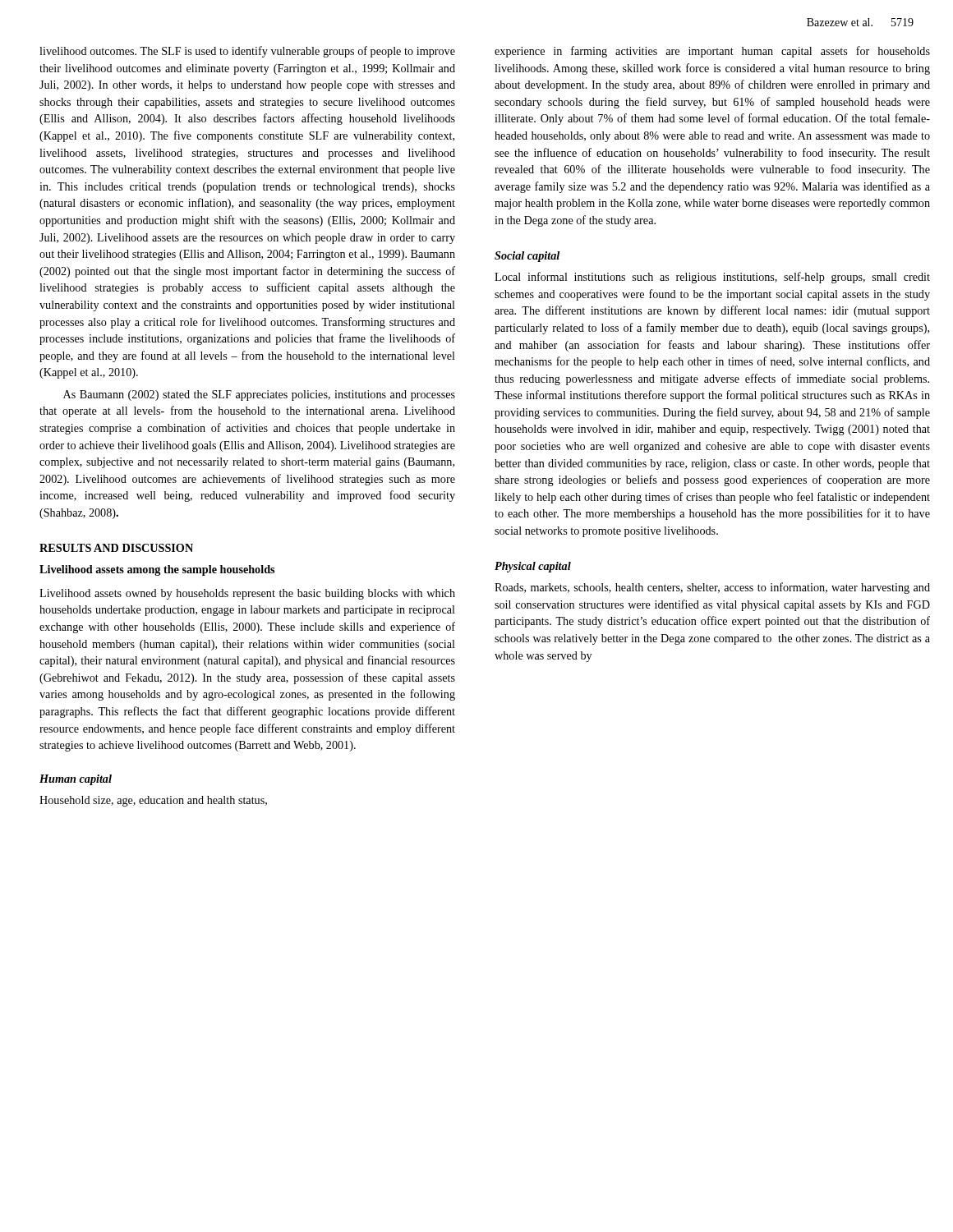Locate the block of text that opens with "experience in farming activities"
953x1232 pixels.
(712, 136)
